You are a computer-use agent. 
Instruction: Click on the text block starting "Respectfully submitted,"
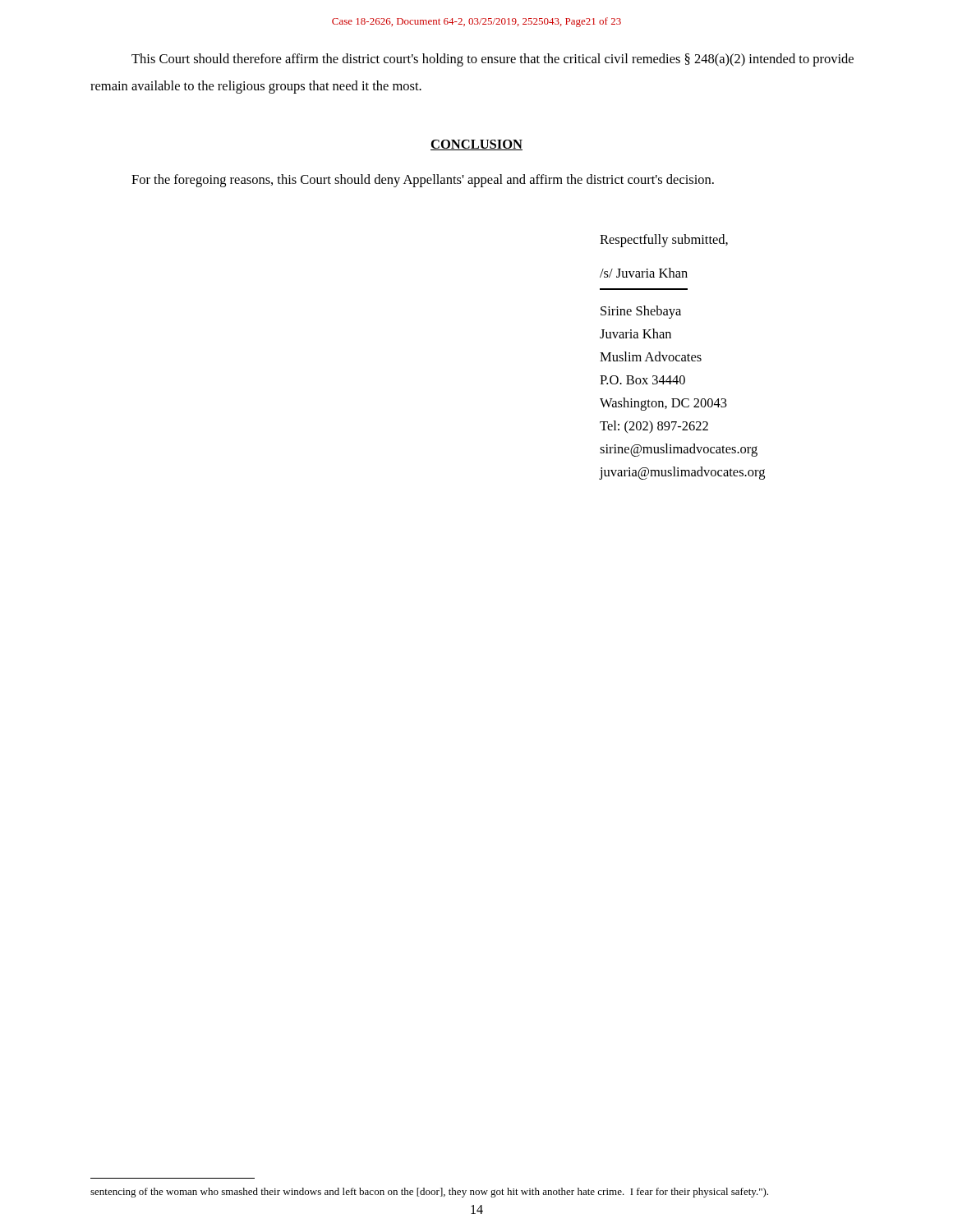[664, 239]
